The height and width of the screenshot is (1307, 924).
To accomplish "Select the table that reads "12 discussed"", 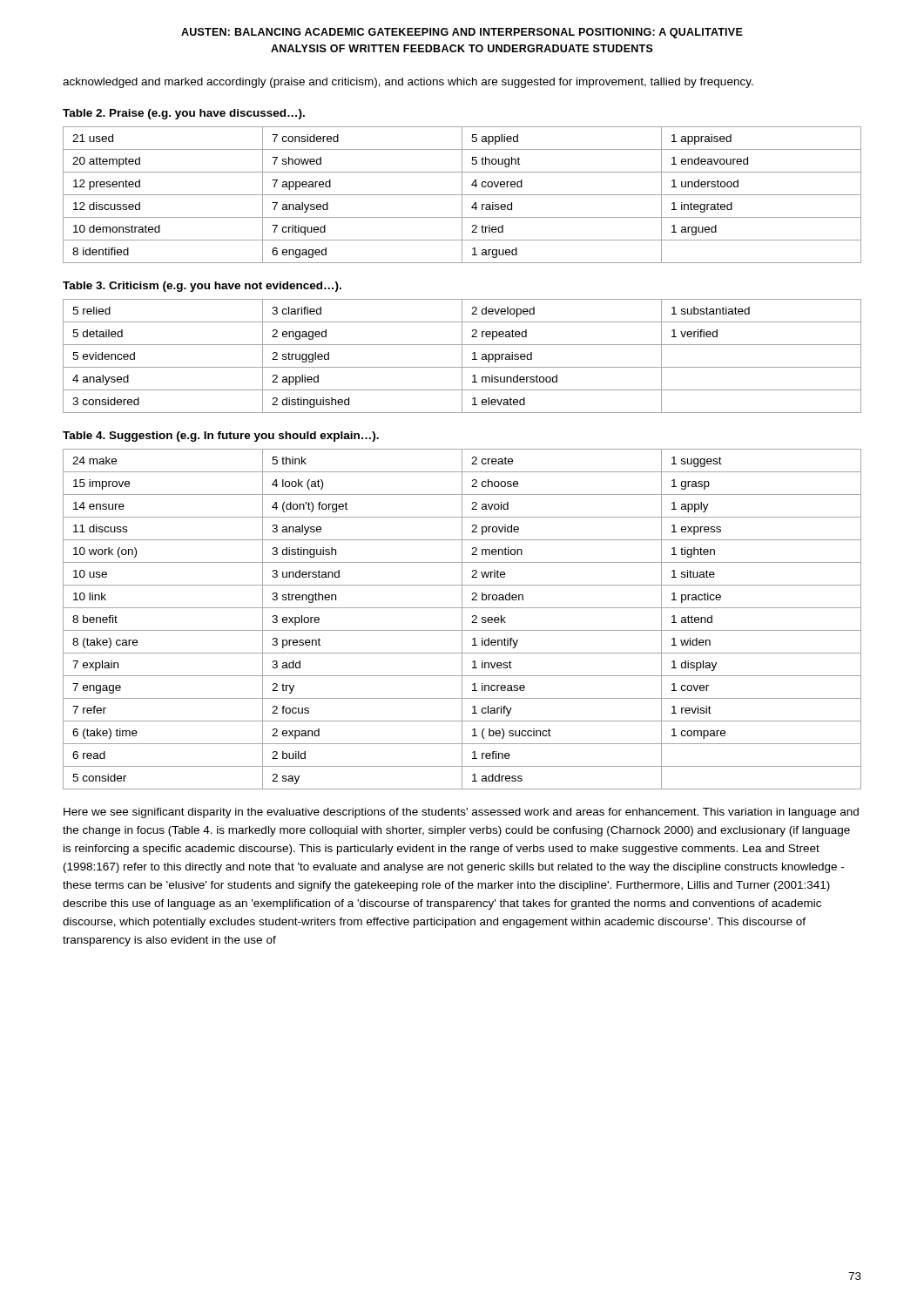I will click(462, 195).
